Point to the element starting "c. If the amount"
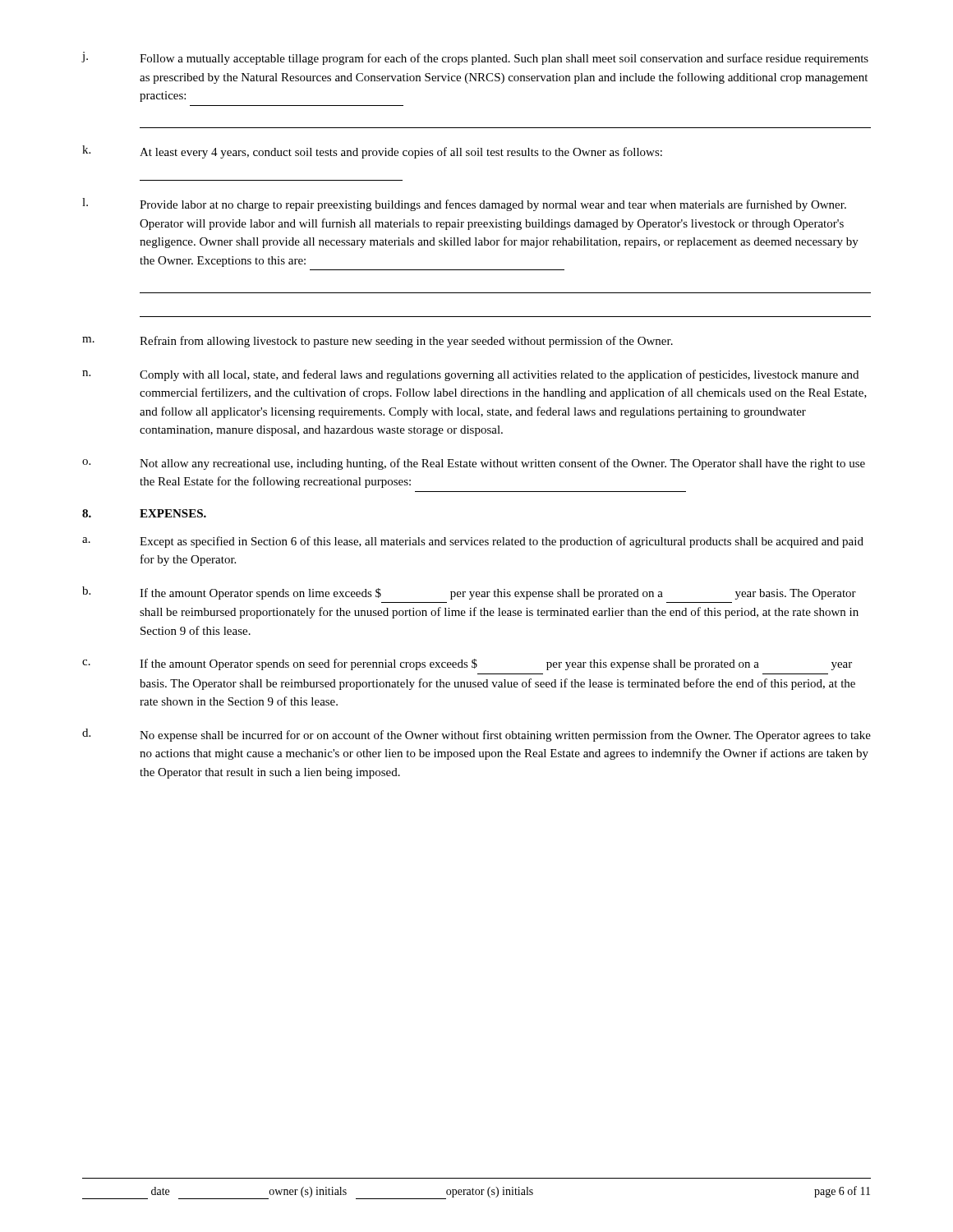 tap(476, 683)
